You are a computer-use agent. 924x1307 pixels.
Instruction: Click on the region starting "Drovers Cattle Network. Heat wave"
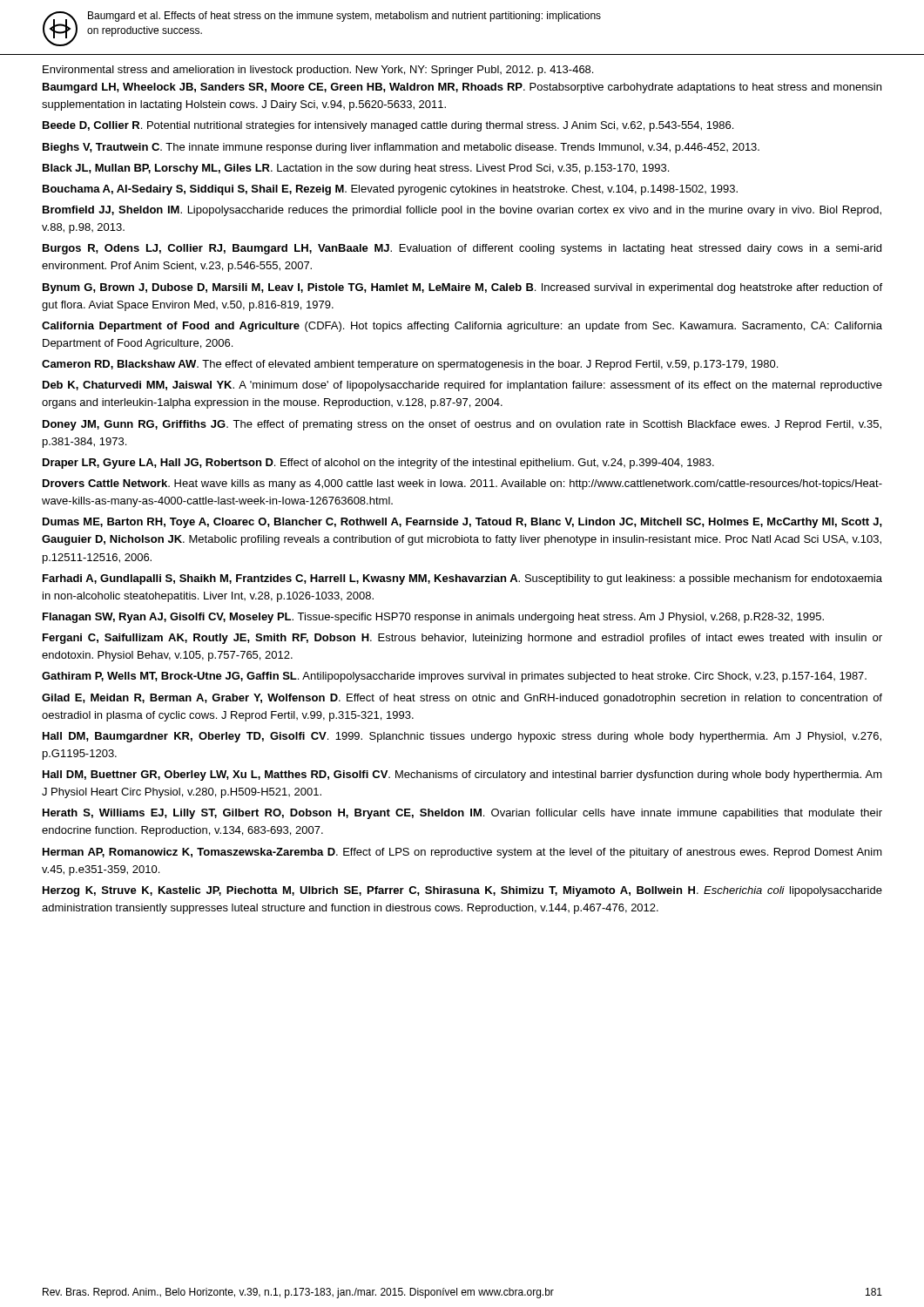click(462, 492)
